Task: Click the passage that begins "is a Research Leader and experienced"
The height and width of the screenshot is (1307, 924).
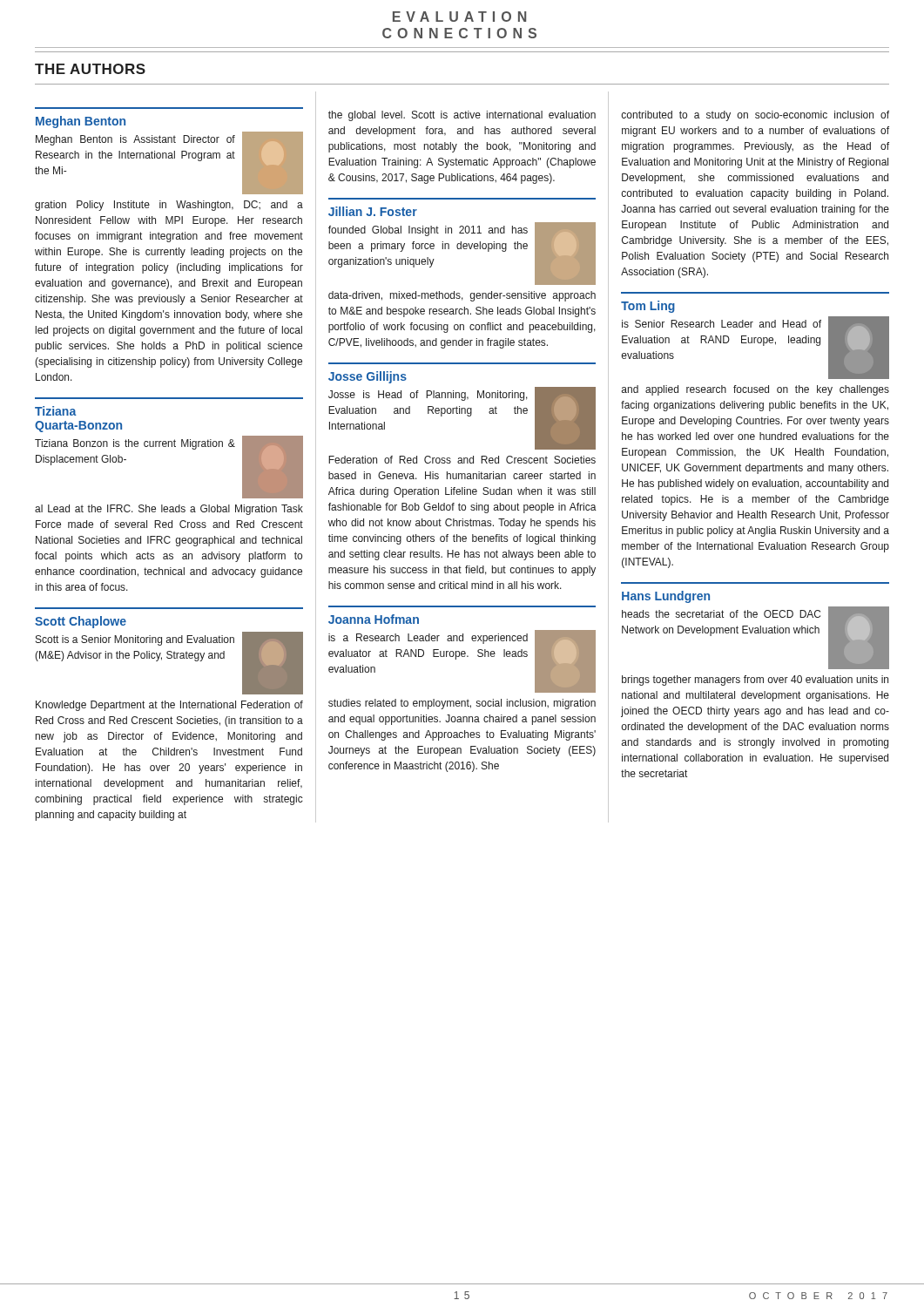Action: pos(428,654)
